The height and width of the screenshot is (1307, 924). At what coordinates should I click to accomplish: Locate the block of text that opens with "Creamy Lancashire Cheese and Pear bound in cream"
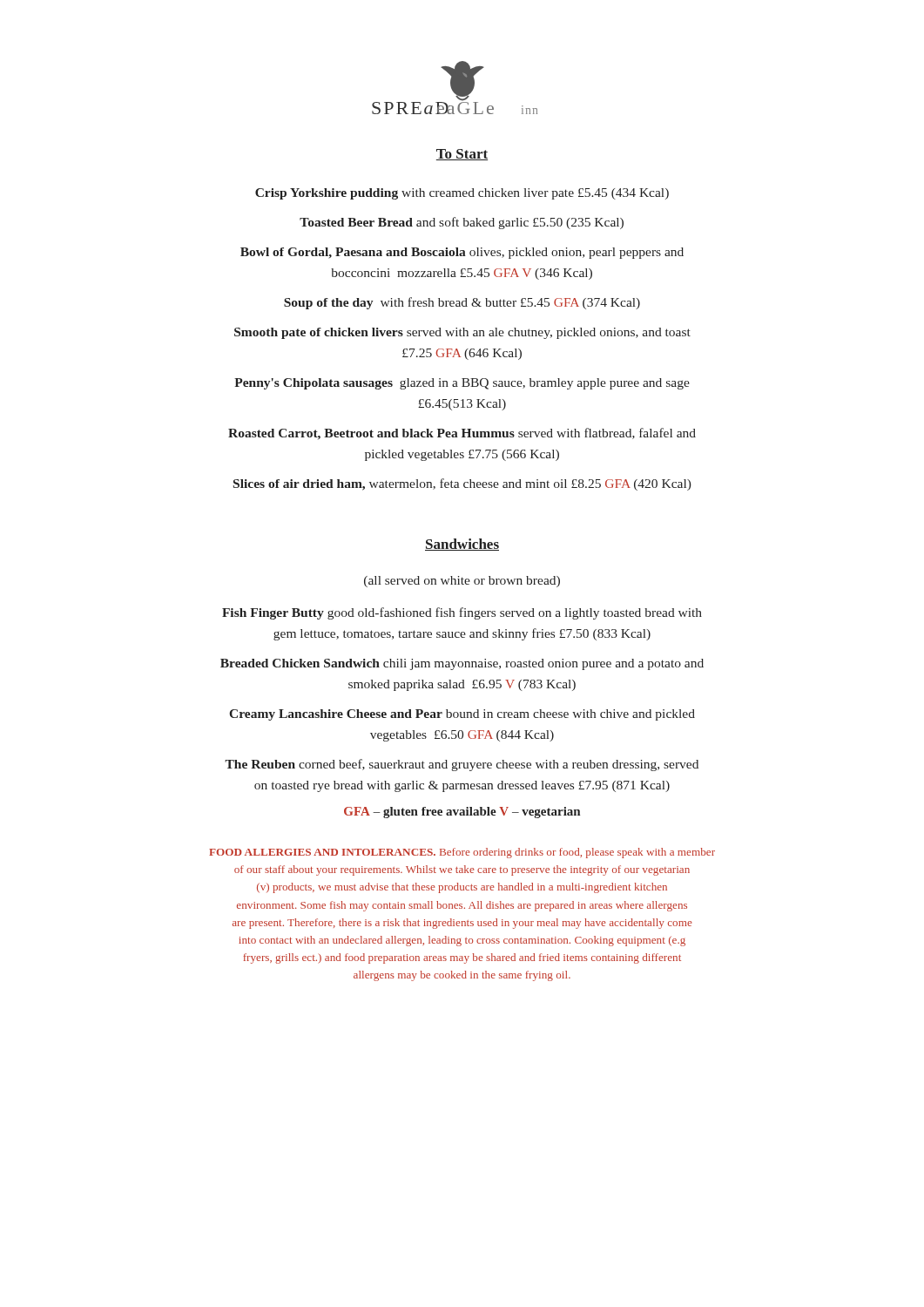pos(462,724)
